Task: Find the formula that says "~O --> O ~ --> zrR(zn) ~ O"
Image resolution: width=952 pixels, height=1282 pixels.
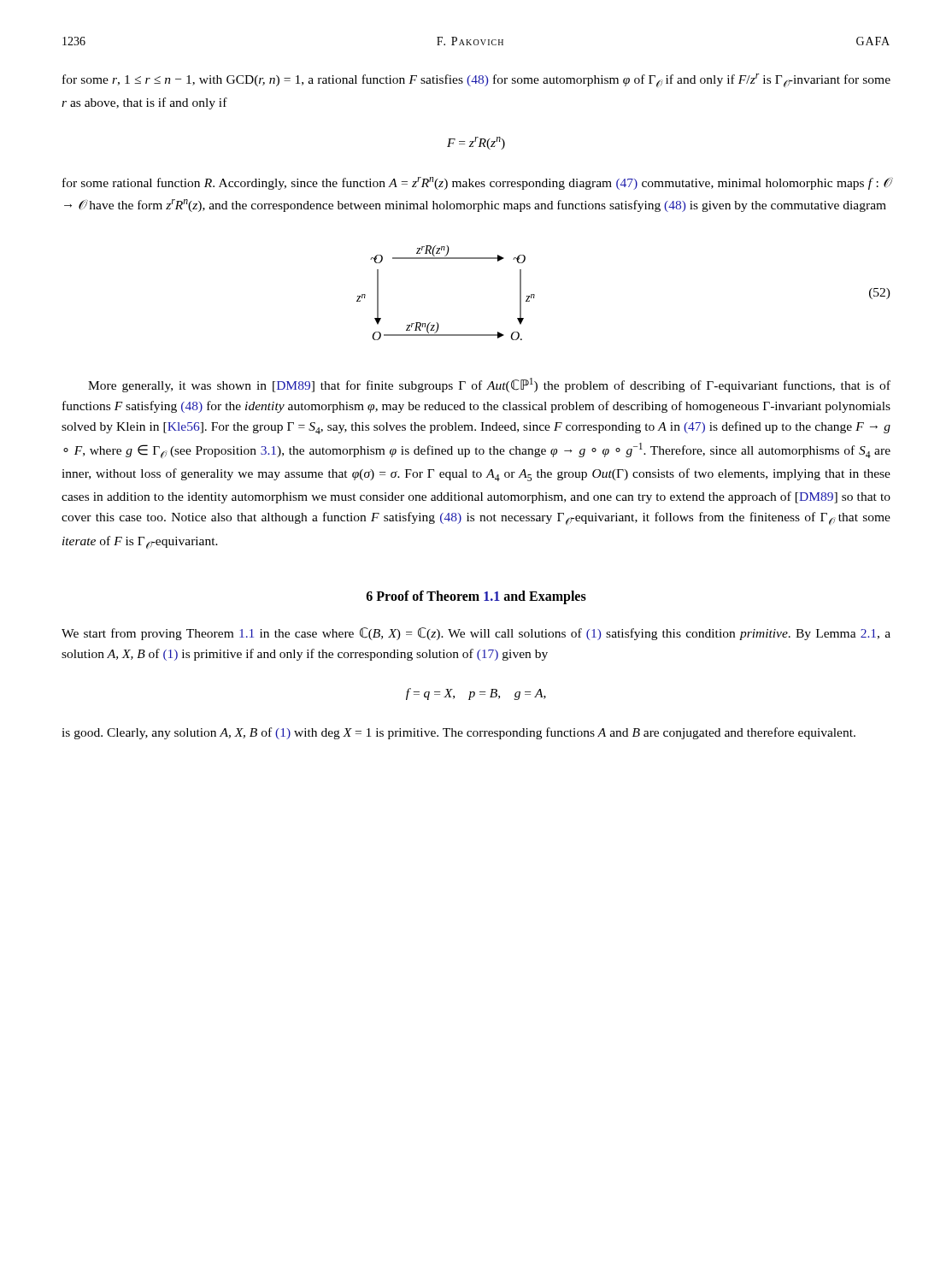Action: coord(448,254)
